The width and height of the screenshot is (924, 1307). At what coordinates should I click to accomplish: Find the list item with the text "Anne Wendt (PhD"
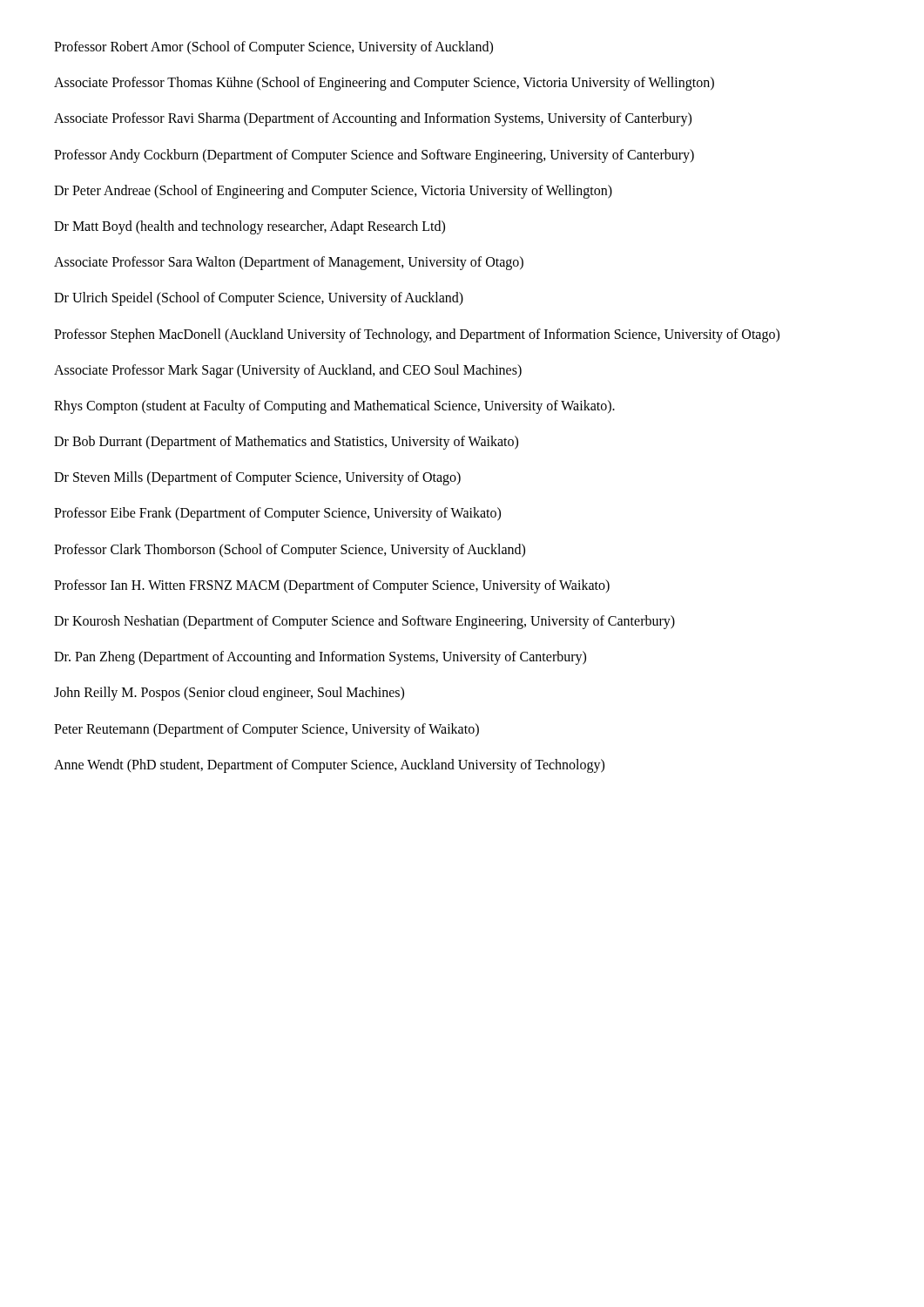(330, 764)
